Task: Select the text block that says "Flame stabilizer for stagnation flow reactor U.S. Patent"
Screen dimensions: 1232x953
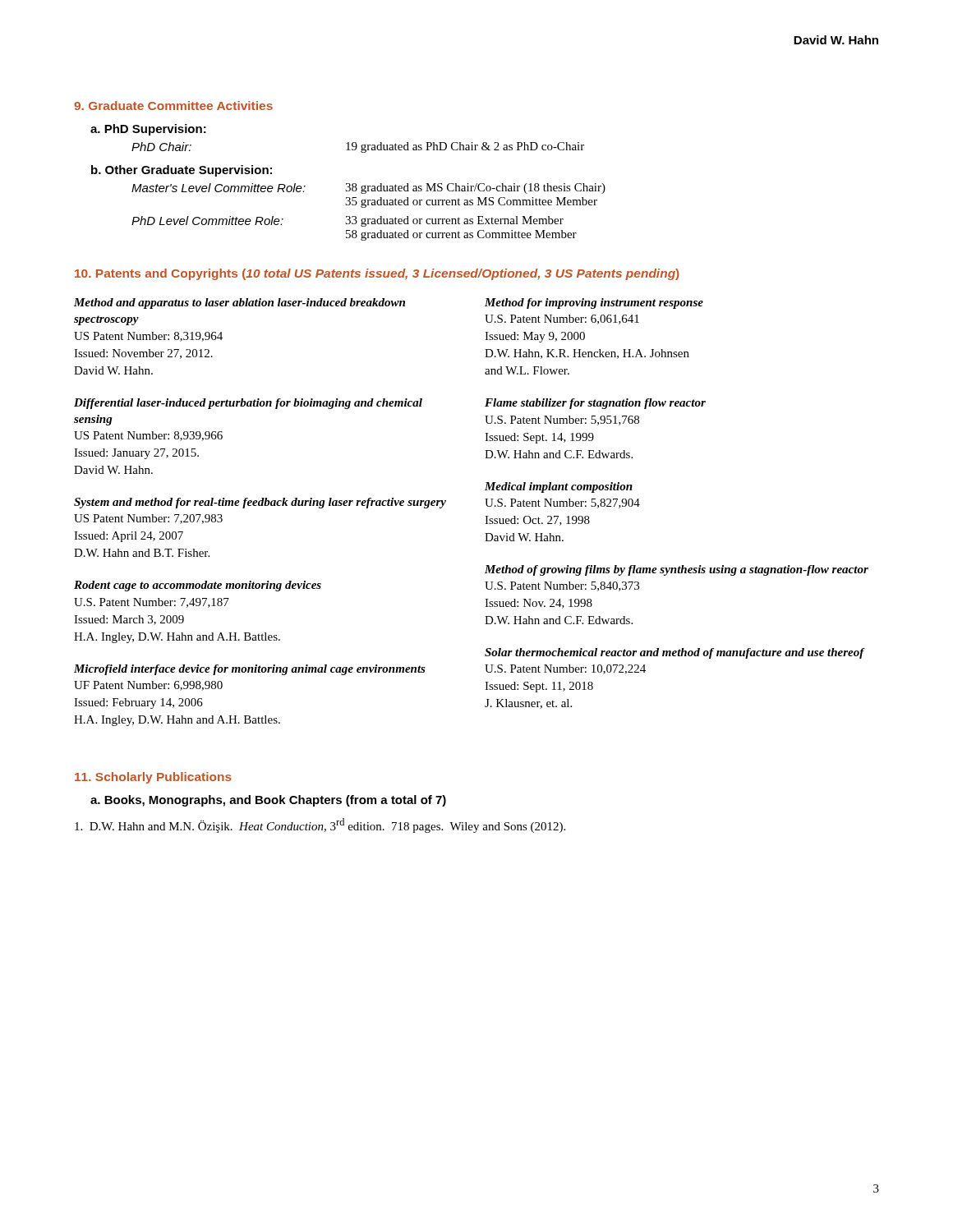Action: point(595,404)
